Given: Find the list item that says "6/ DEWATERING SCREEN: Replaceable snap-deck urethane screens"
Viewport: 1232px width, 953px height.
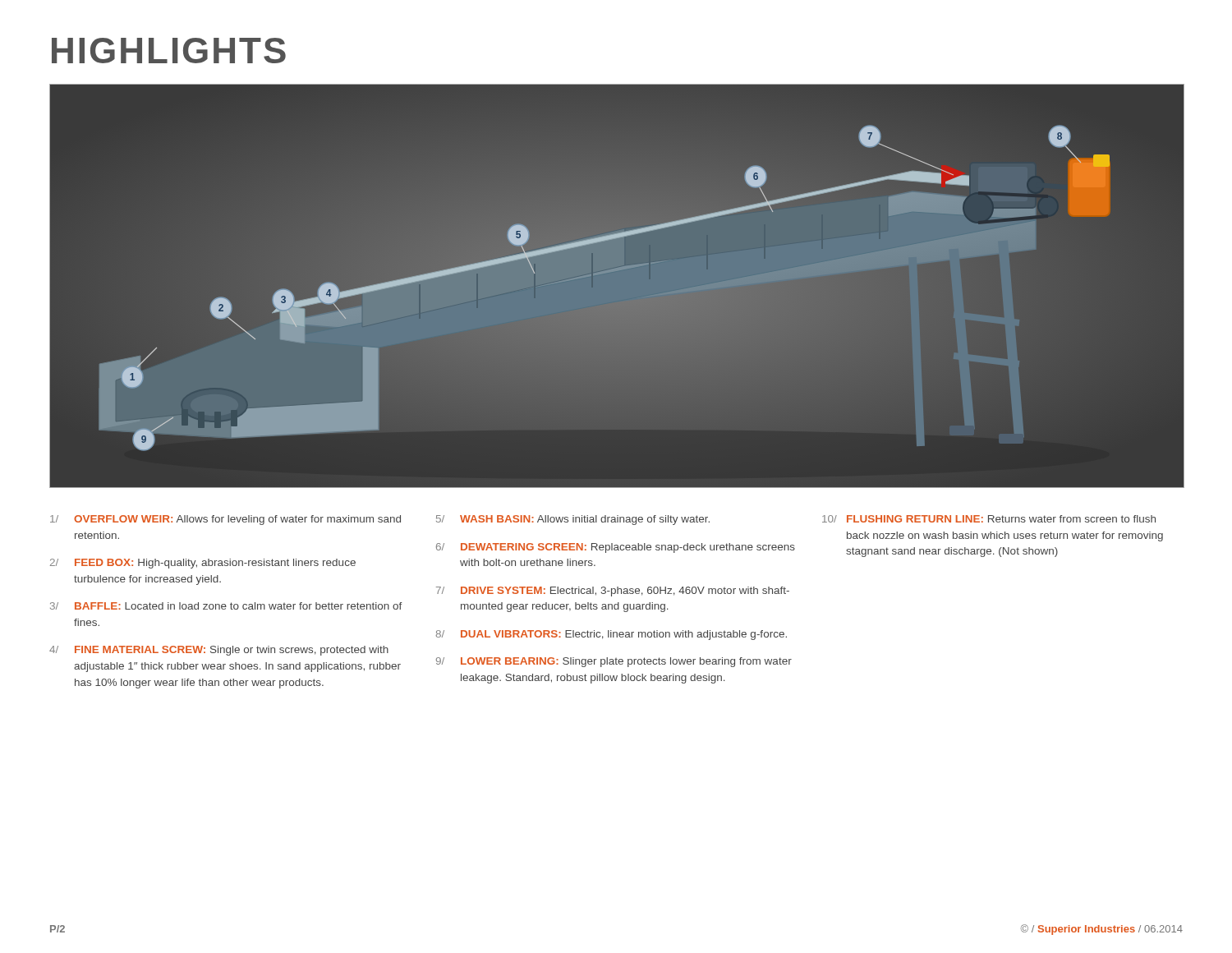Looking at the screenshot, I should tap(616, 555).
